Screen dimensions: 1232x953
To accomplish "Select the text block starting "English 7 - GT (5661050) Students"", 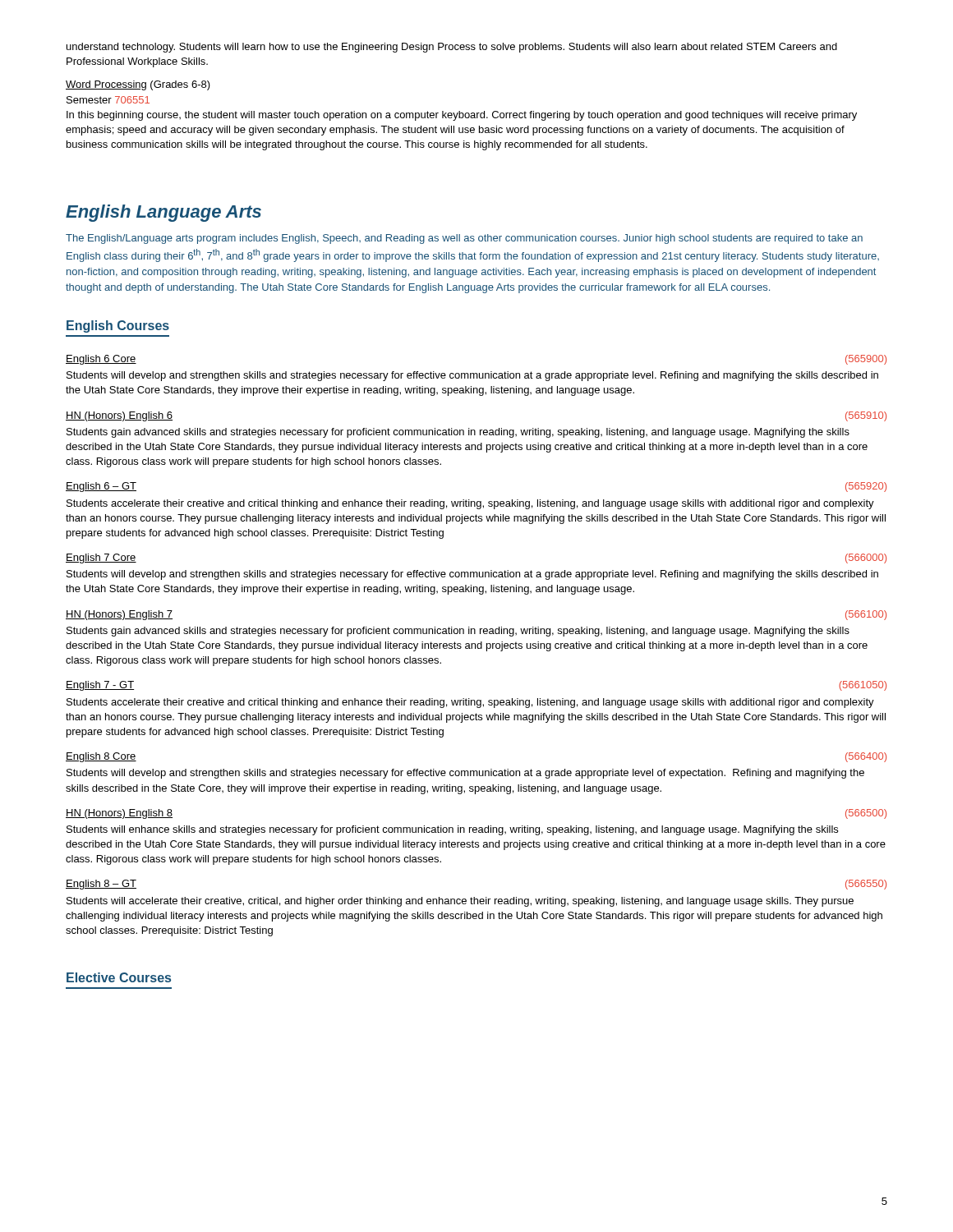I will [x=476, y=708].
